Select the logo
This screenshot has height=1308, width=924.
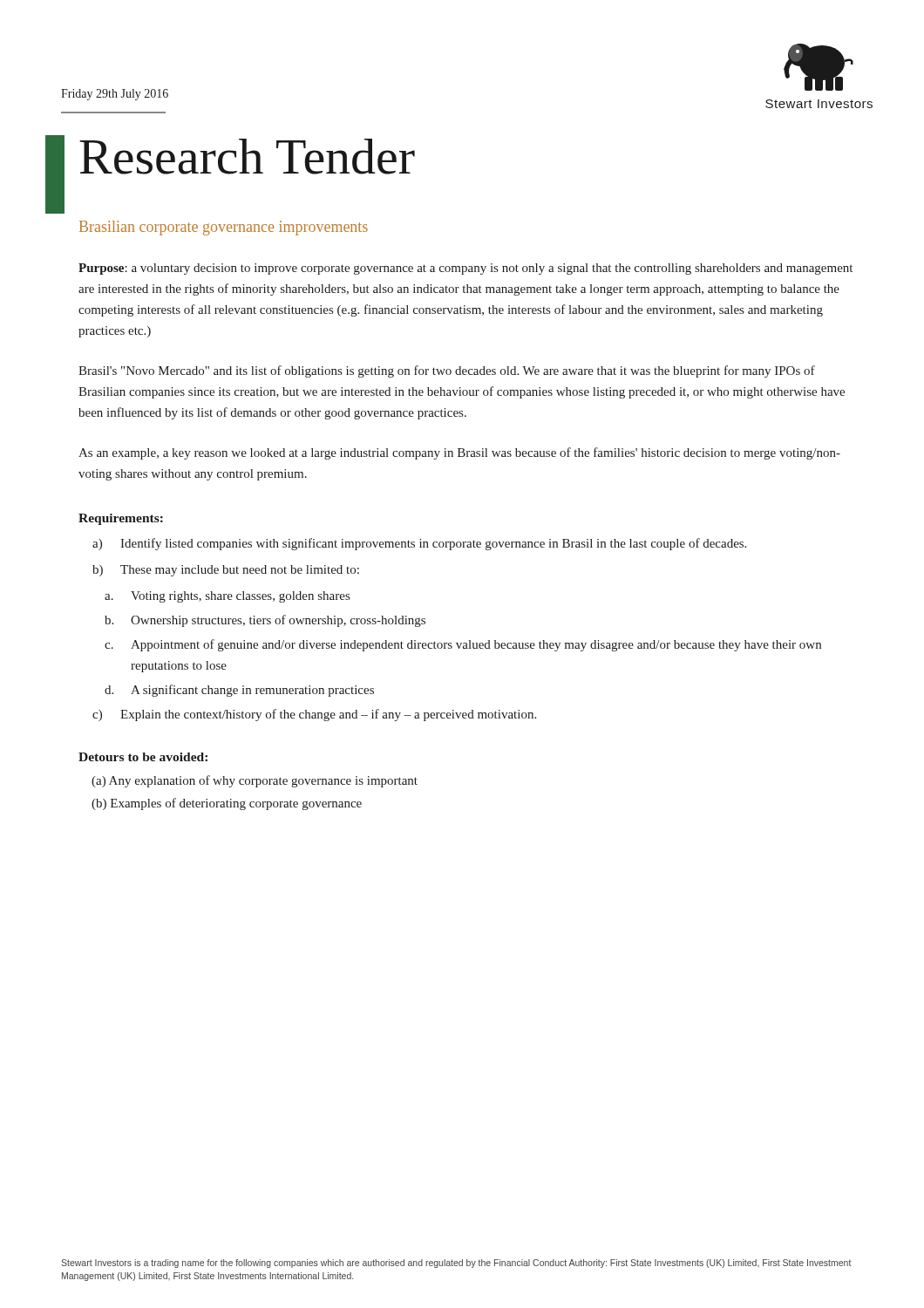coord(819,72)
